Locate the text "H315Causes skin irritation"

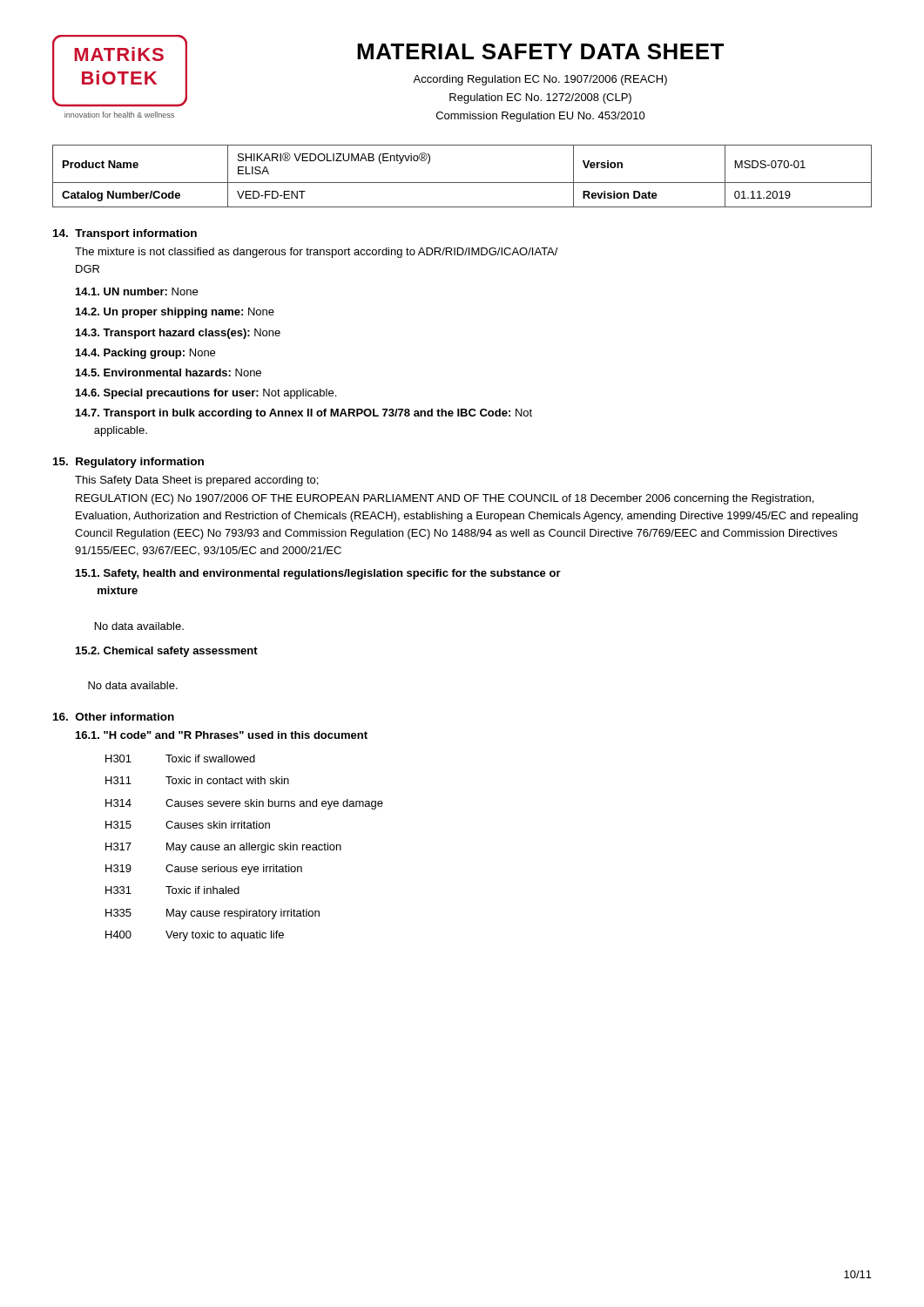coord(188,825)
